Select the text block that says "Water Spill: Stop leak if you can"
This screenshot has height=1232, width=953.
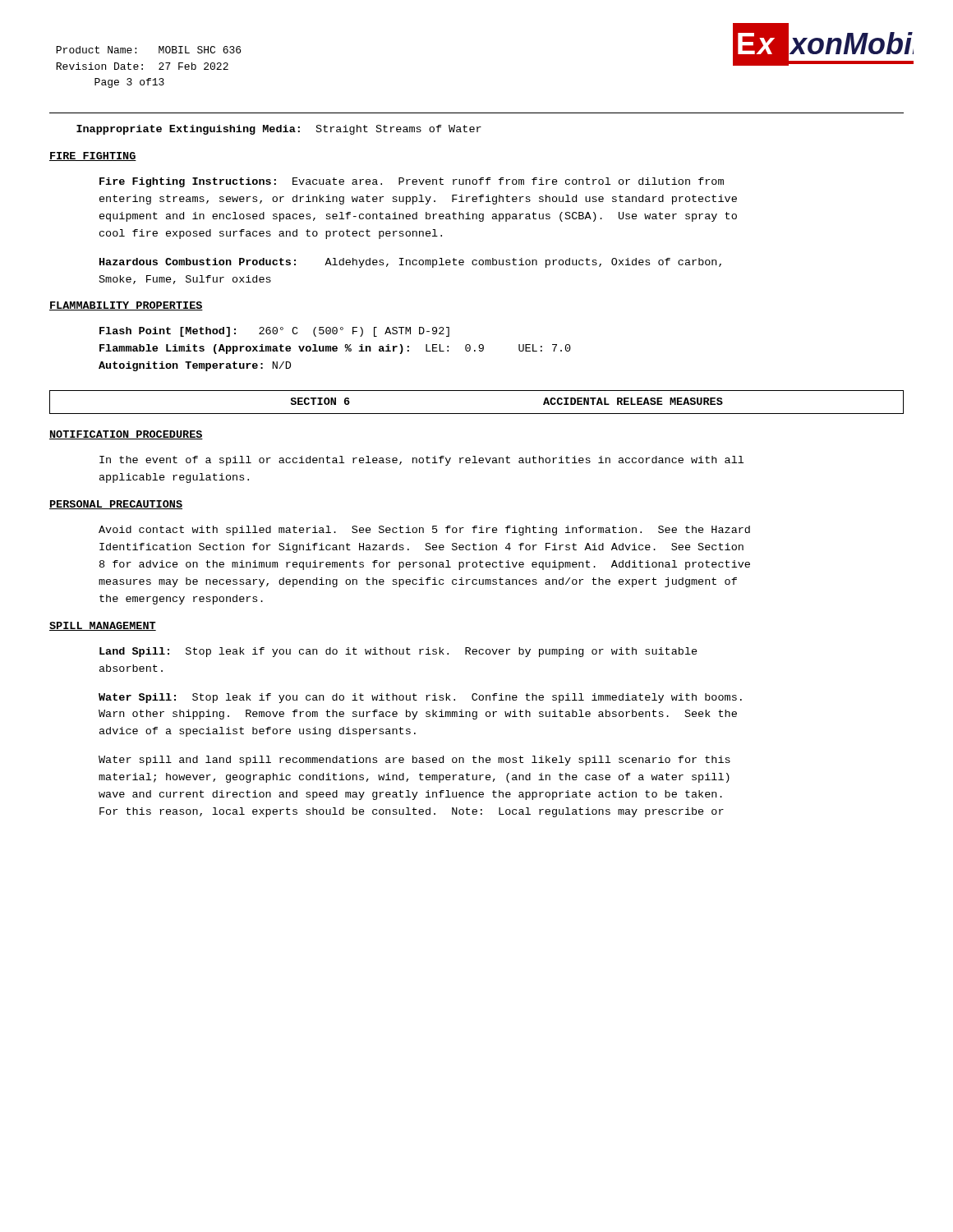(x=421, y=714)
